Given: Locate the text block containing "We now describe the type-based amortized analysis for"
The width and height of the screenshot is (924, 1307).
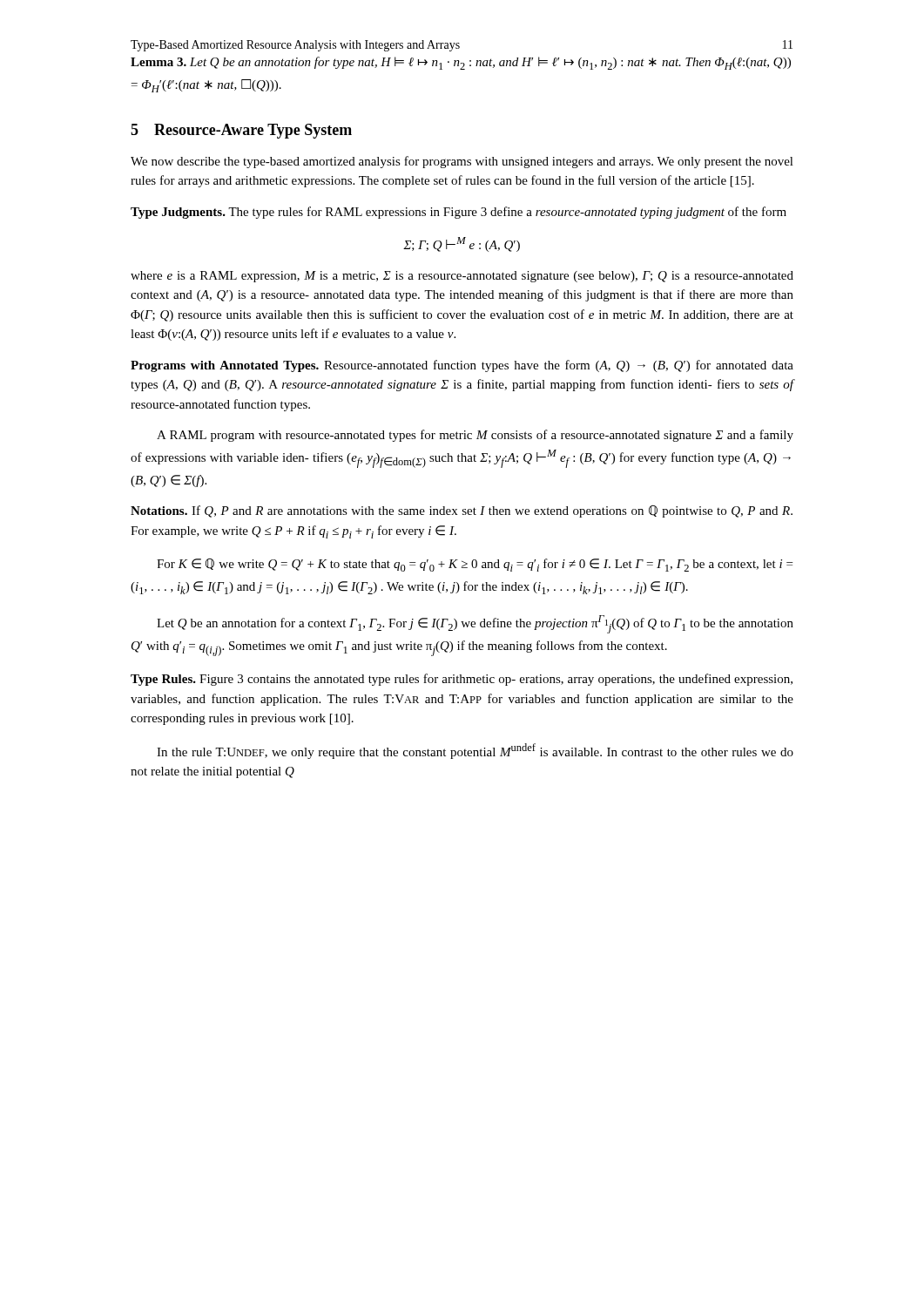Looking at the screenshot, I should [462, 171].
